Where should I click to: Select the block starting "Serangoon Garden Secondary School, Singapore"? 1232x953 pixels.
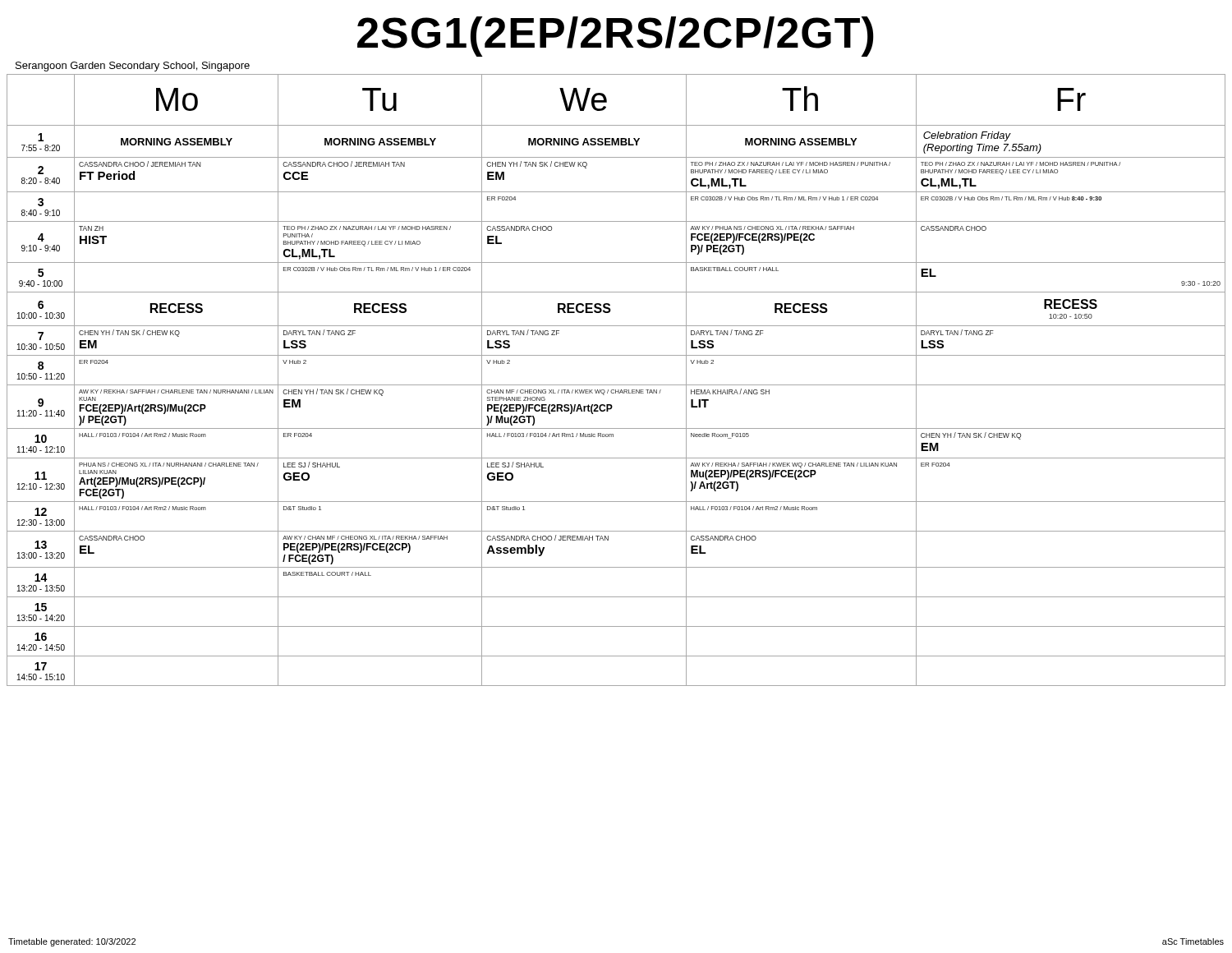click(132, 65)
